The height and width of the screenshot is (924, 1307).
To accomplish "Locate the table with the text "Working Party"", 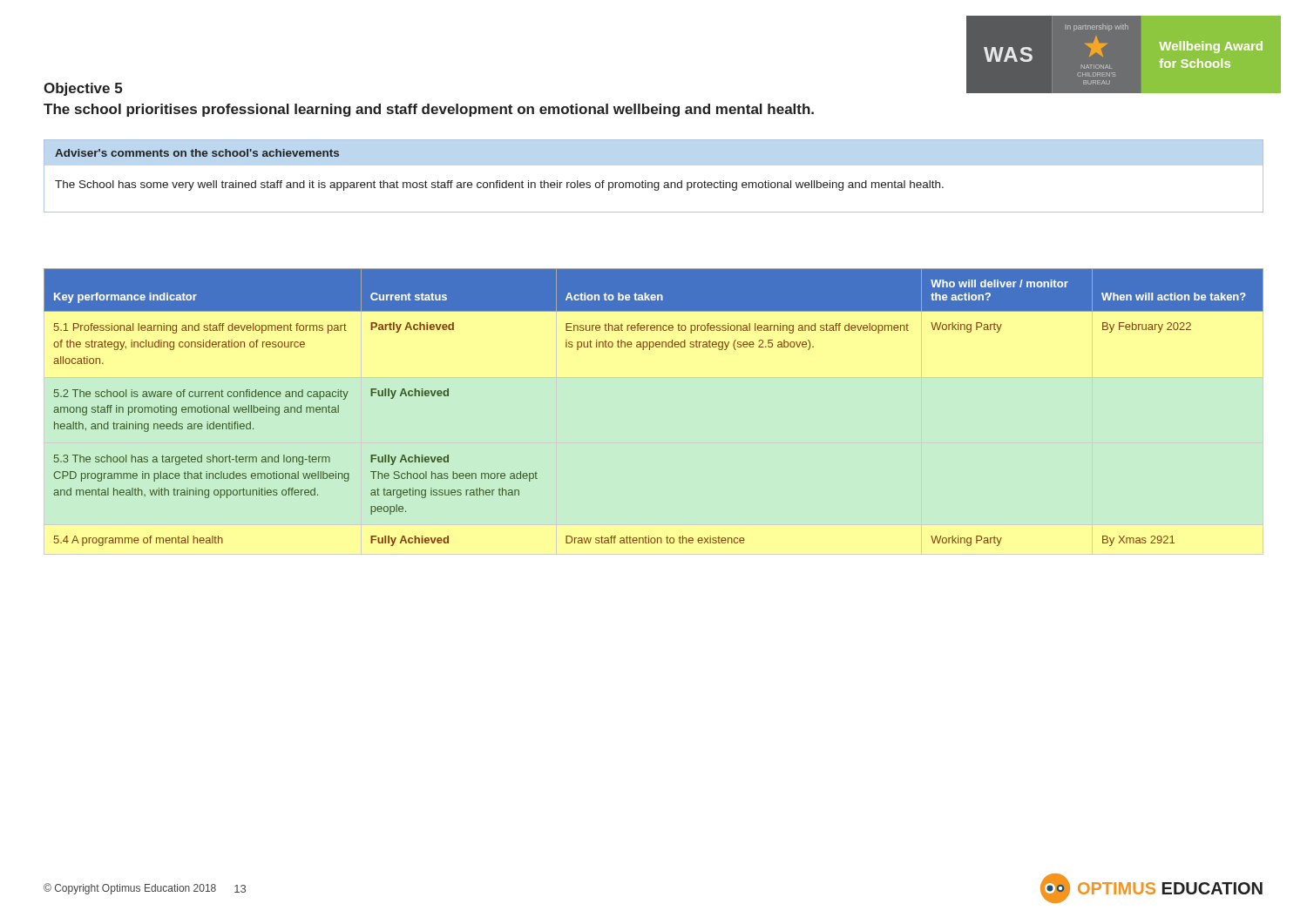I will click(654, 412).
